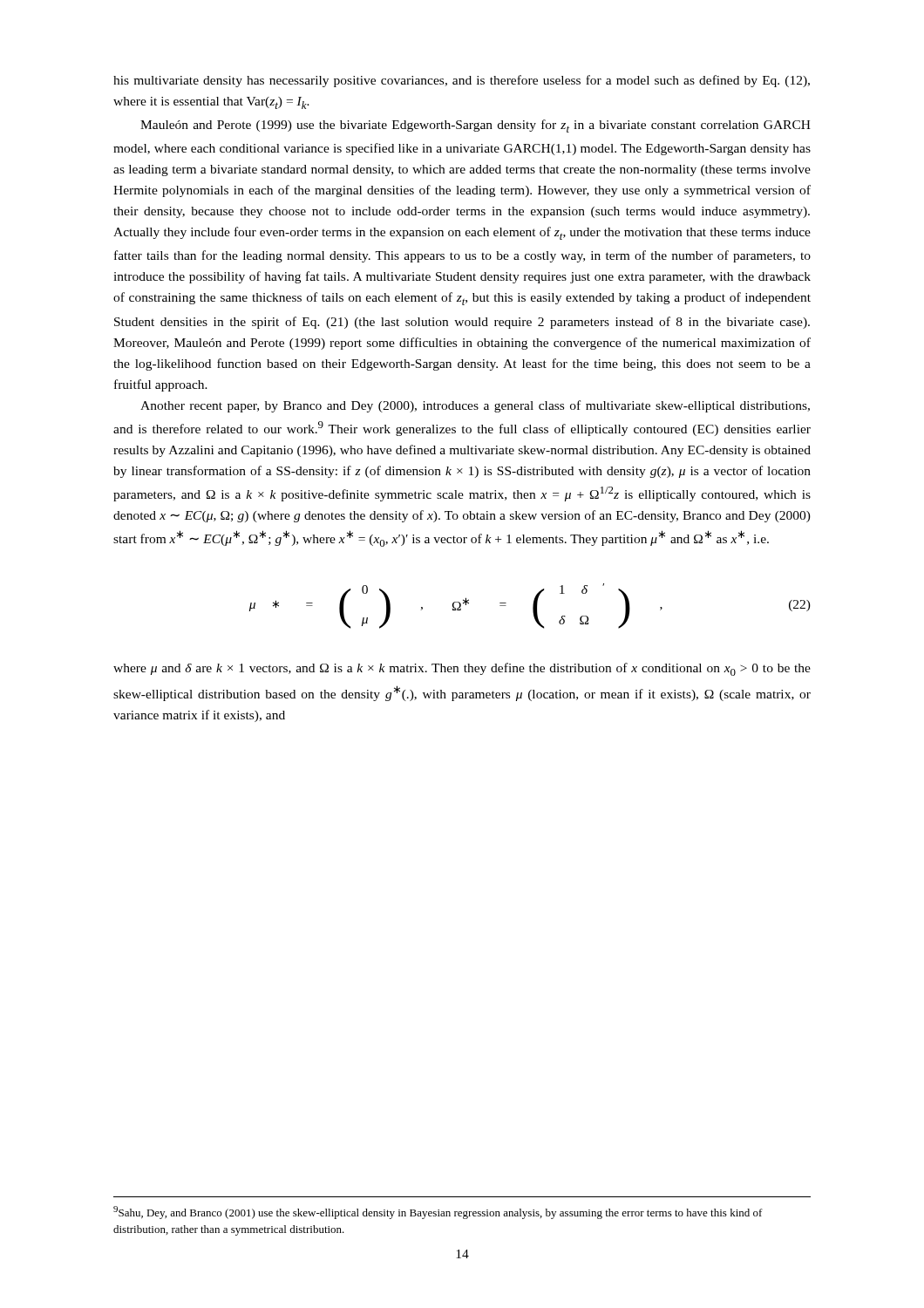Click on the formula that says "μ∗ = ( 0"

tap(462, 605)
